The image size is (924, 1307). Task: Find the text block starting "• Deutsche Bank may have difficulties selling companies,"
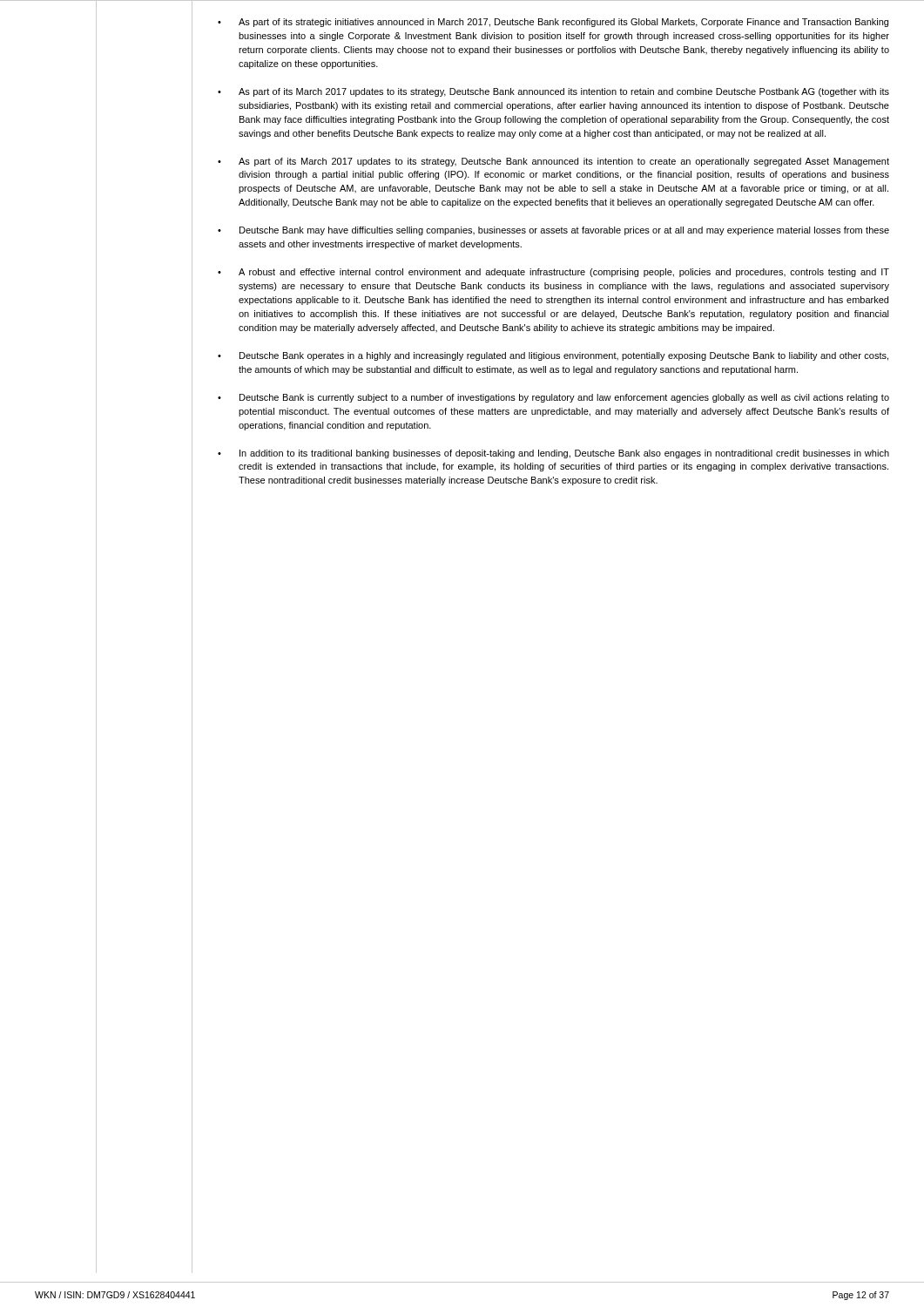tap(553, 238)
